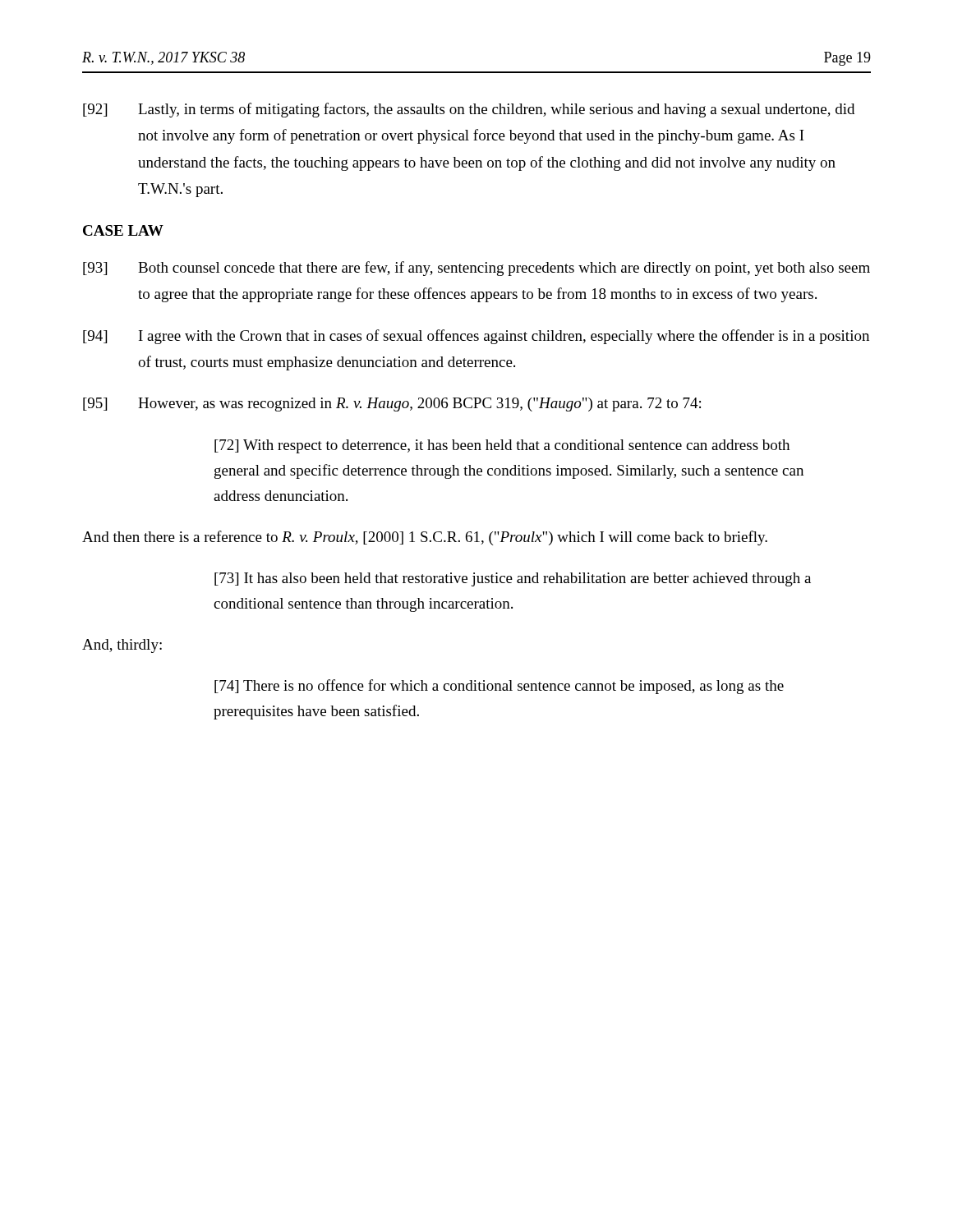Click the passage that begins "And then there is"

pos(425,537)
